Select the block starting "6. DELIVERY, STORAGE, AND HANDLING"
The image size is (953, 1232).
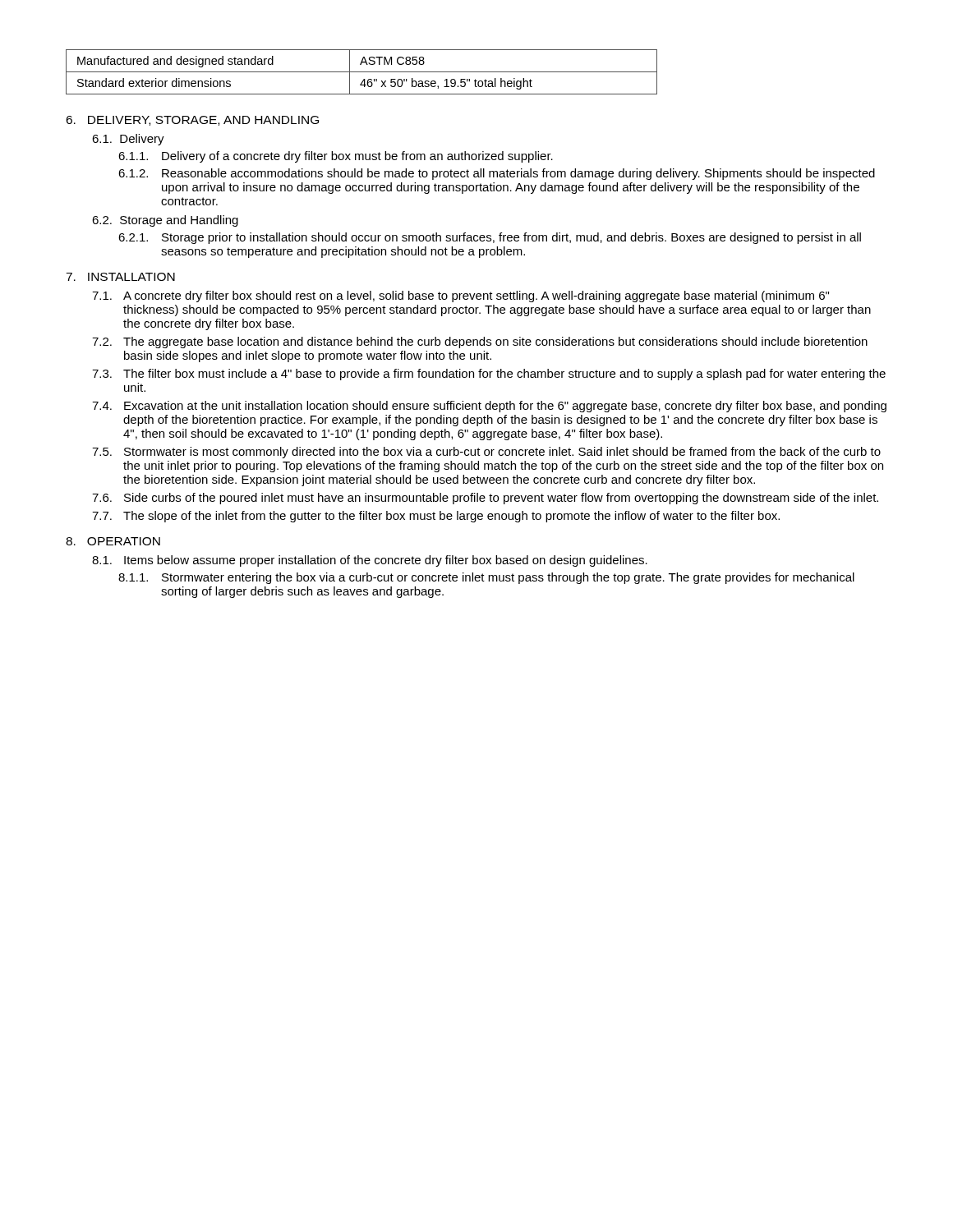click(x=193, y=120)
